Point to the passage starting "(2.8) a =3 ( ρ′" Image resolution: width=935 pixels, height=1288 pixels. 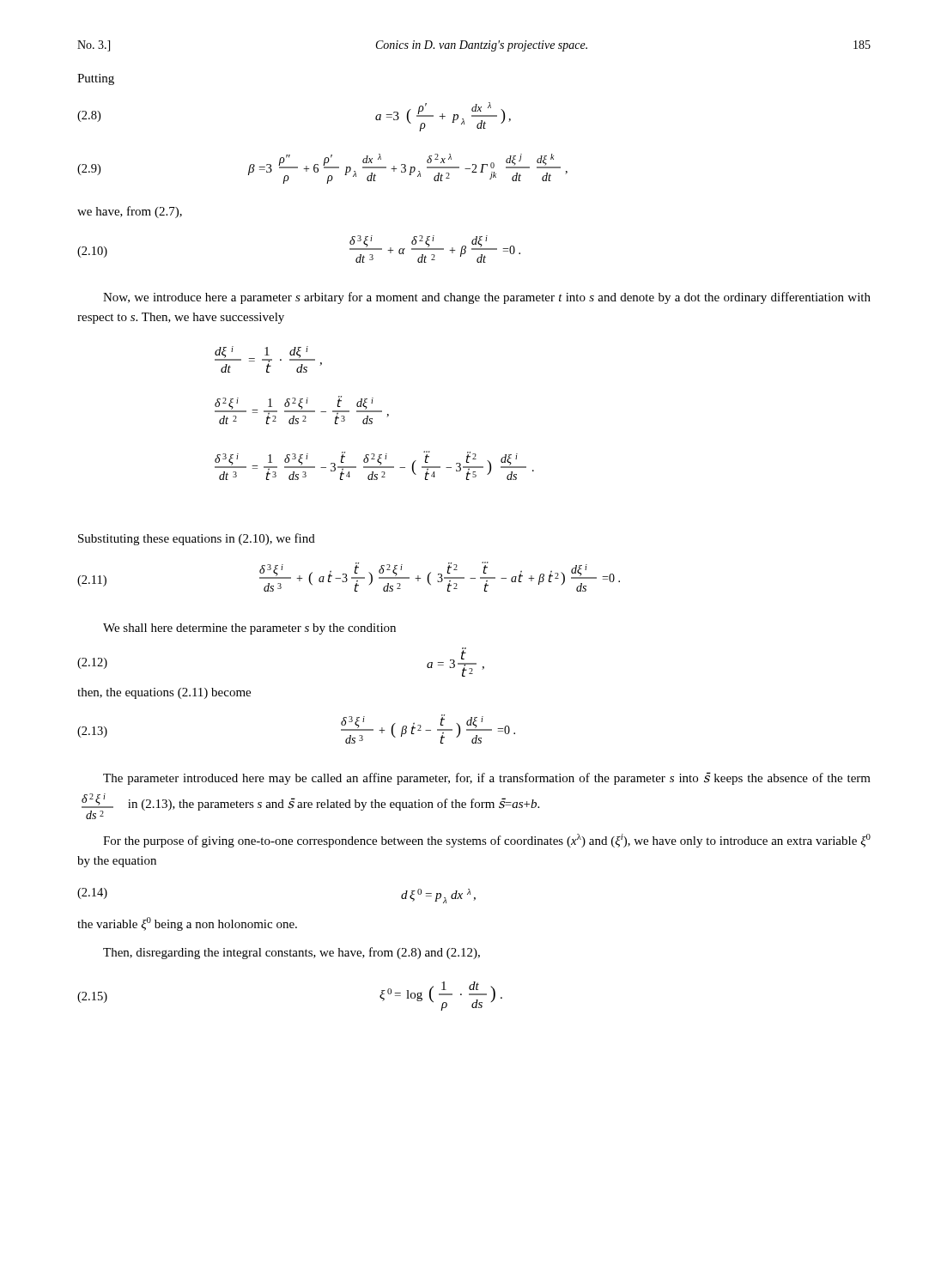tap(474, 115)
